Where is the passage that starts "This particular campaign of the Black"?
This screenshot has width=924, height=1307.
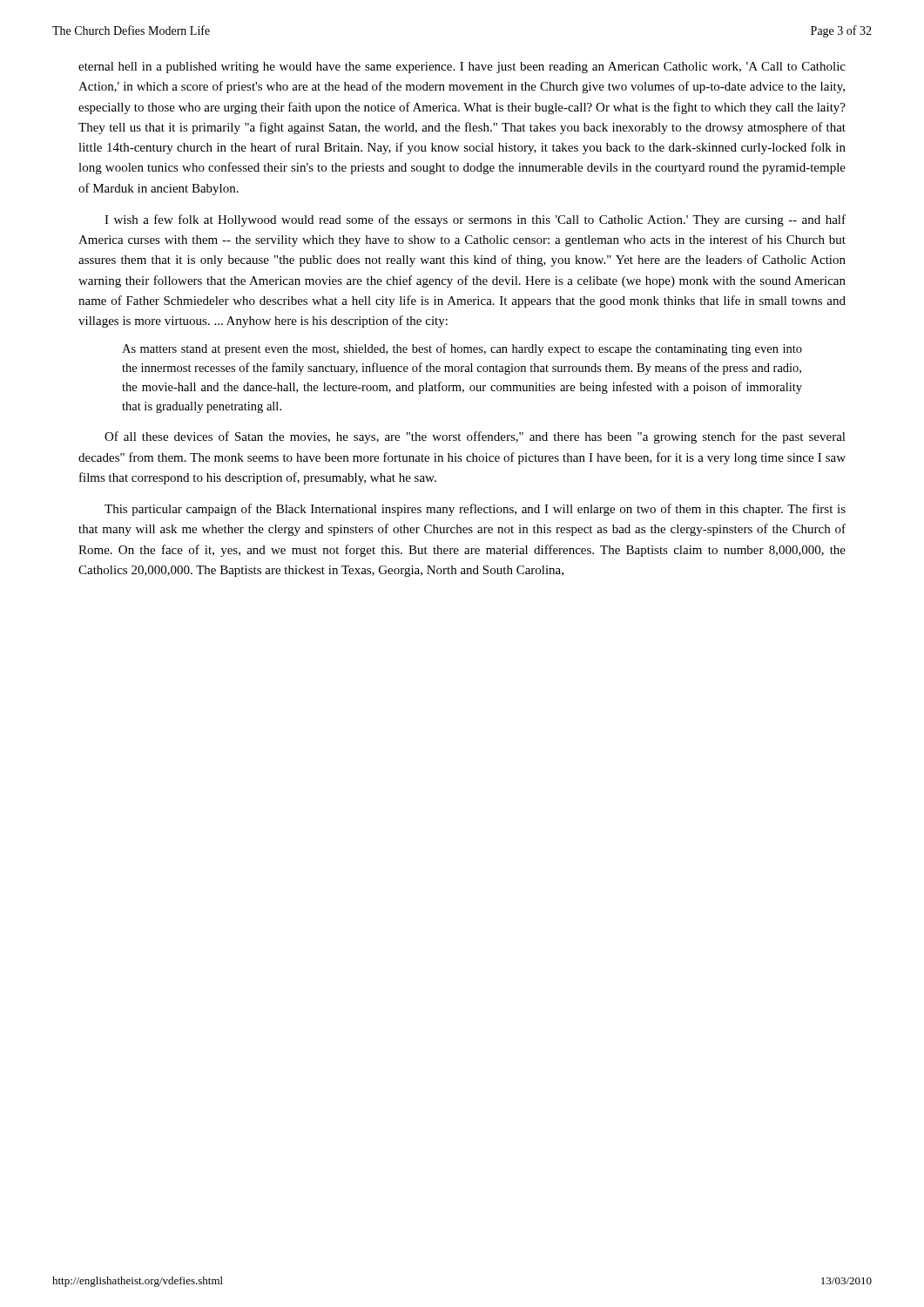pos(462,540)
